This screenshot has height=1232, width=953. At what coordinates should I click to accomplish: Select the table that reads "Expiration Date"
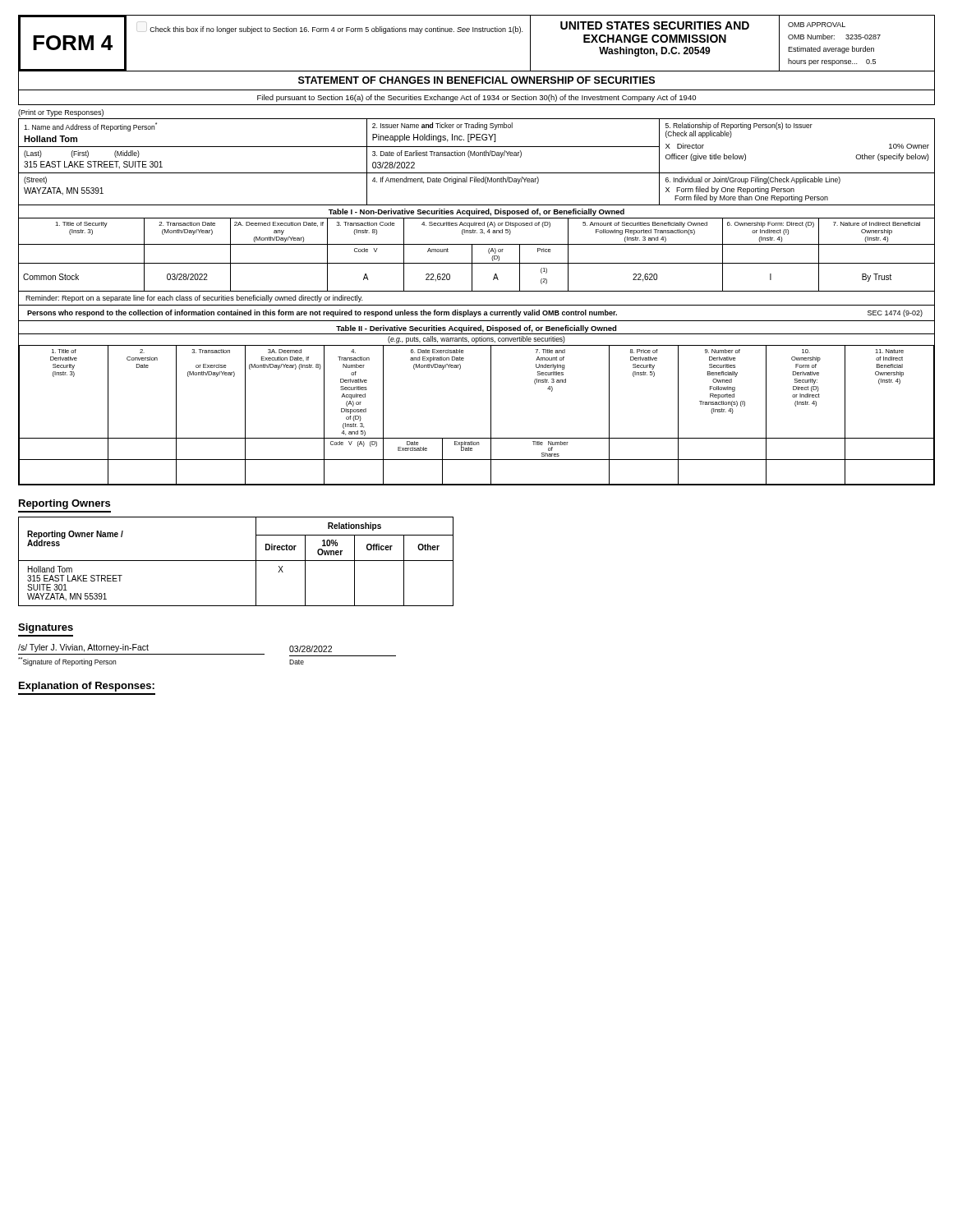(476, 403)
